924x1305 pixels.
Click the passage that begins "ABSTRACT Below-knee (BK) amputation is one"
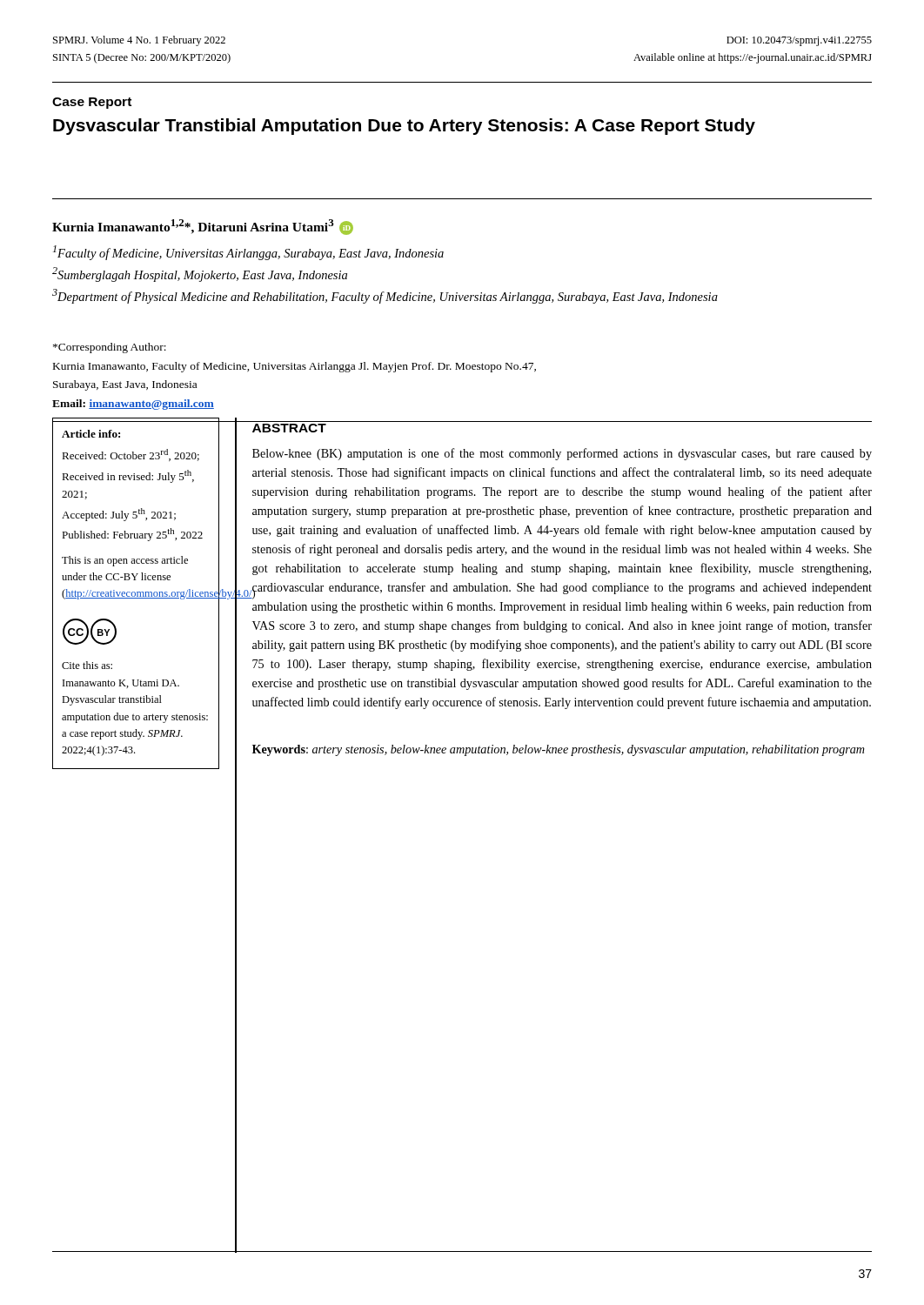coord(562,588)
